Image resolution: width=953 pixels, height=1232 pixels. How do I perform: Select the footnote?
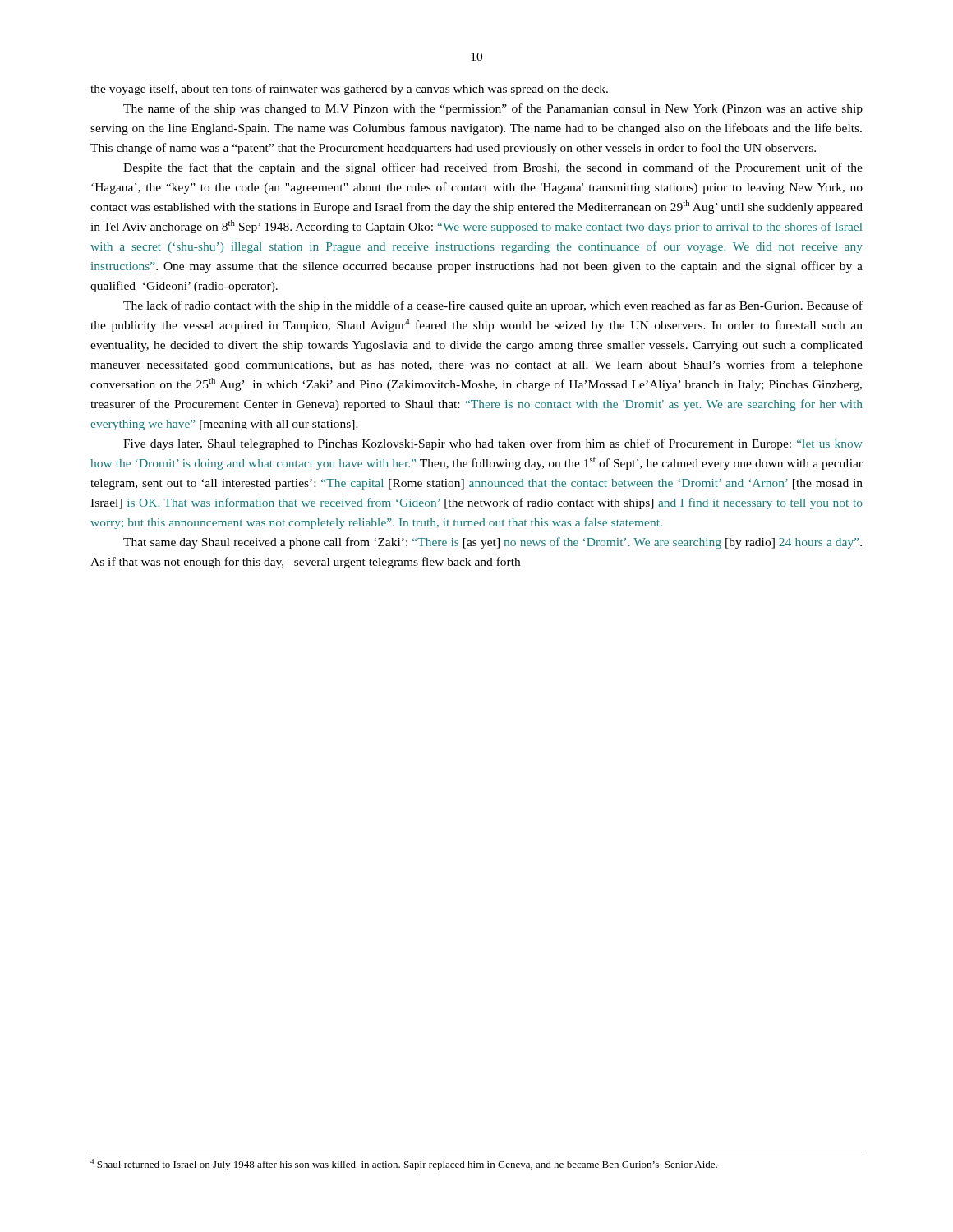click(x=404, y=1164)
